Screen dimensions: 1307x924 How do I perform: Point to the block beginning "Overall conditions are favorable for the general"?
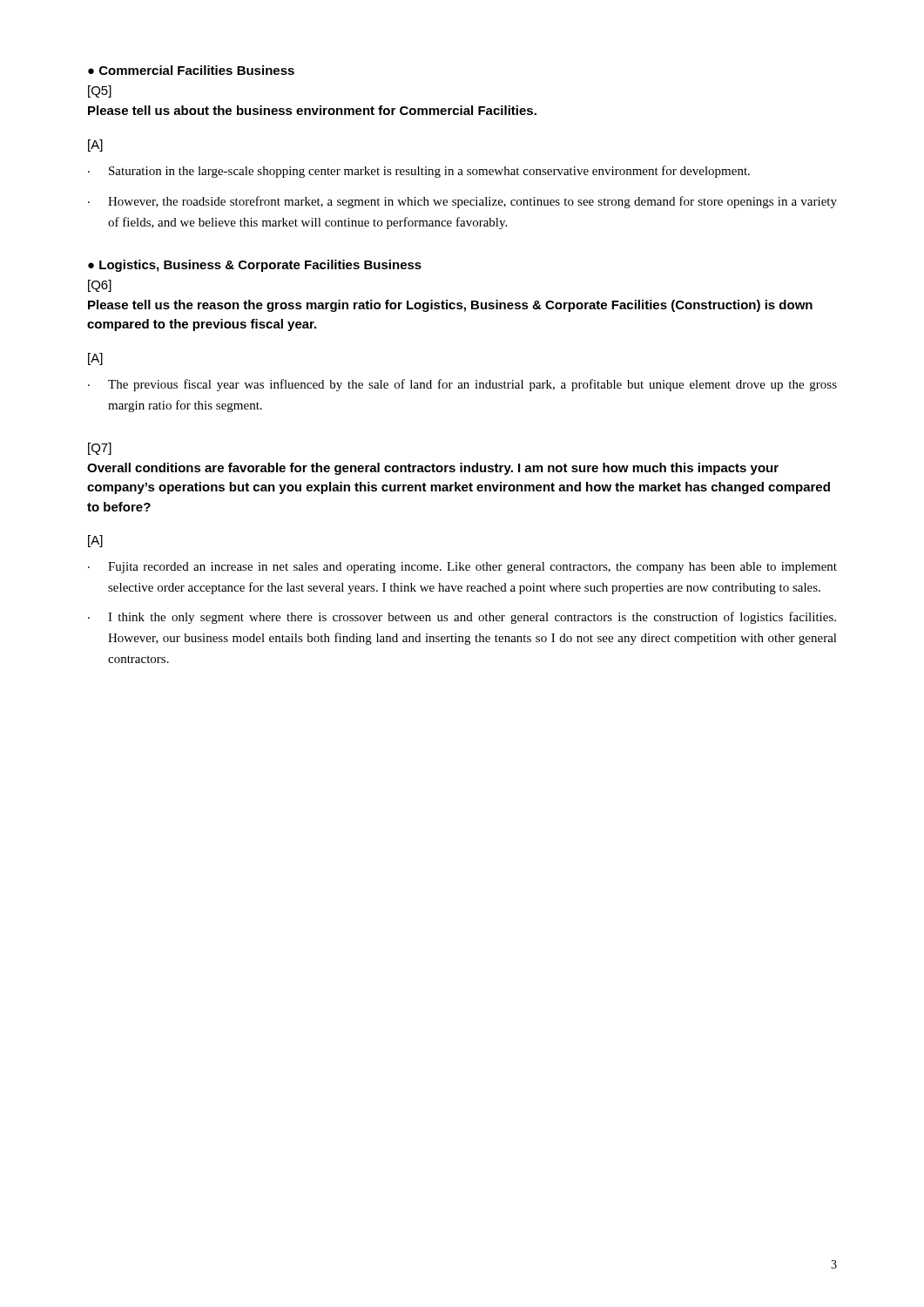(459, 487)
